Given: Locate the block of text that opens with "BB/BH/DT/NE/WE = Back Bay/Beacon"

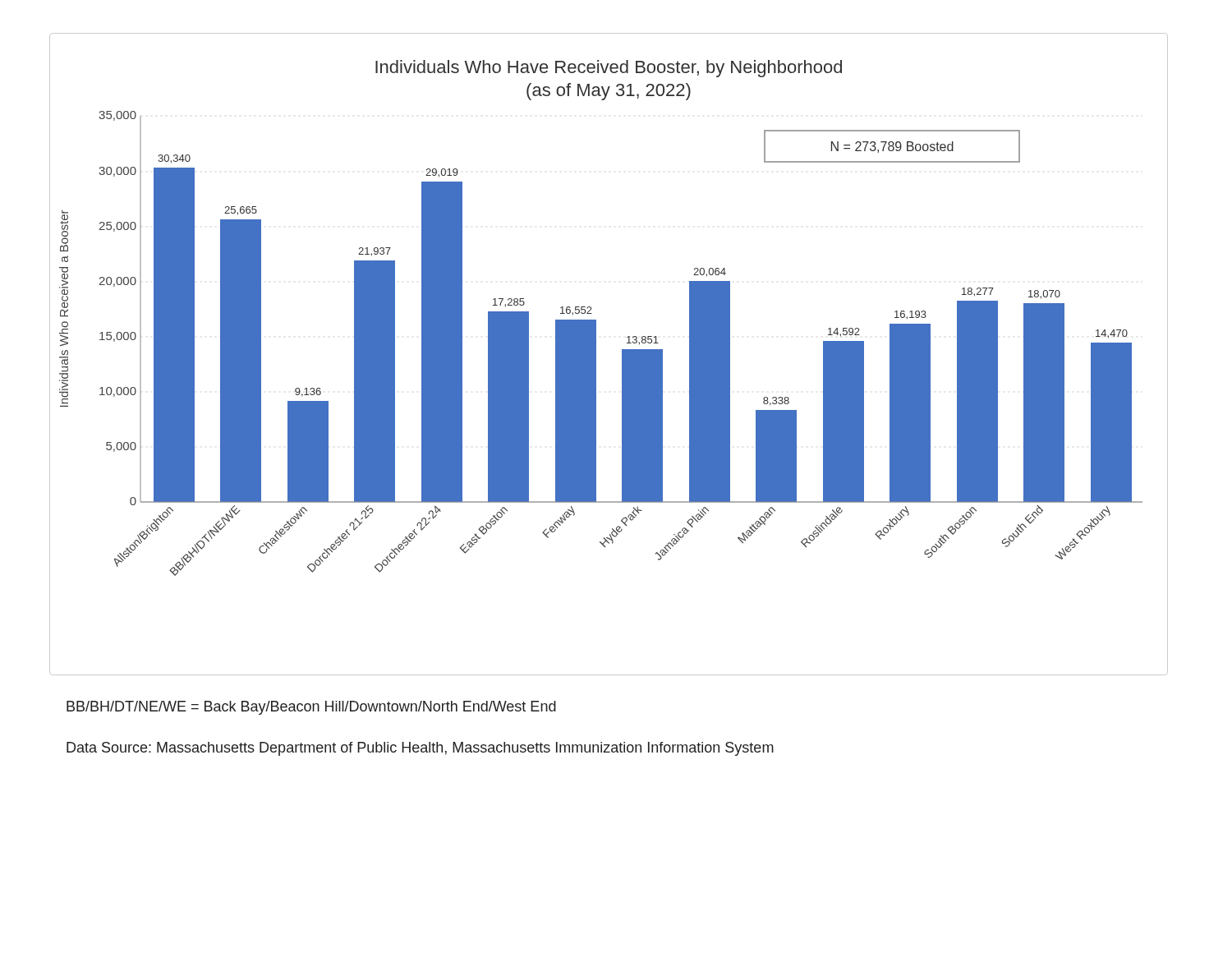Looking at the screenshot, I should (x=311, y=707).
